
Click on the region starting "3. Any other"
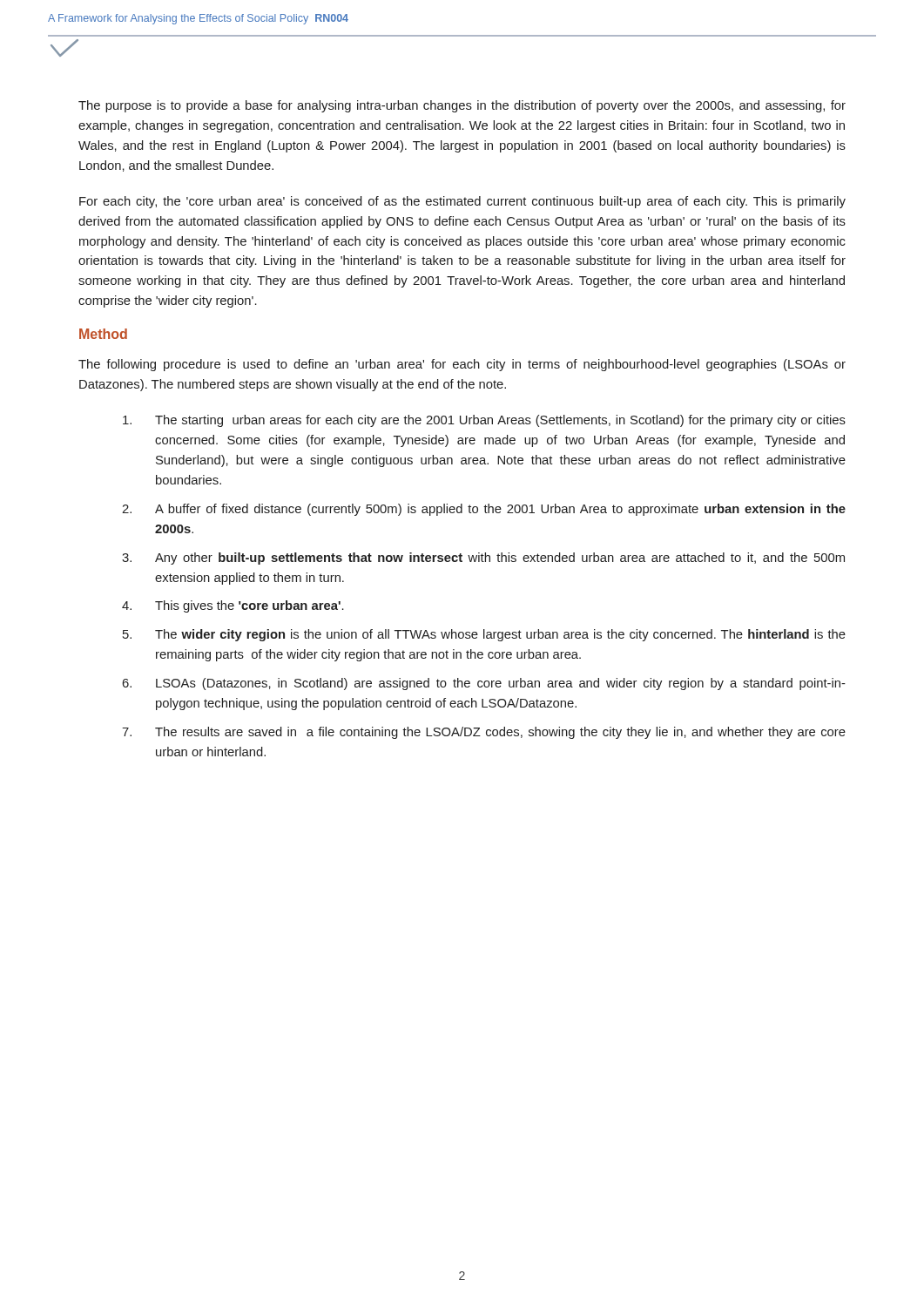484,568
